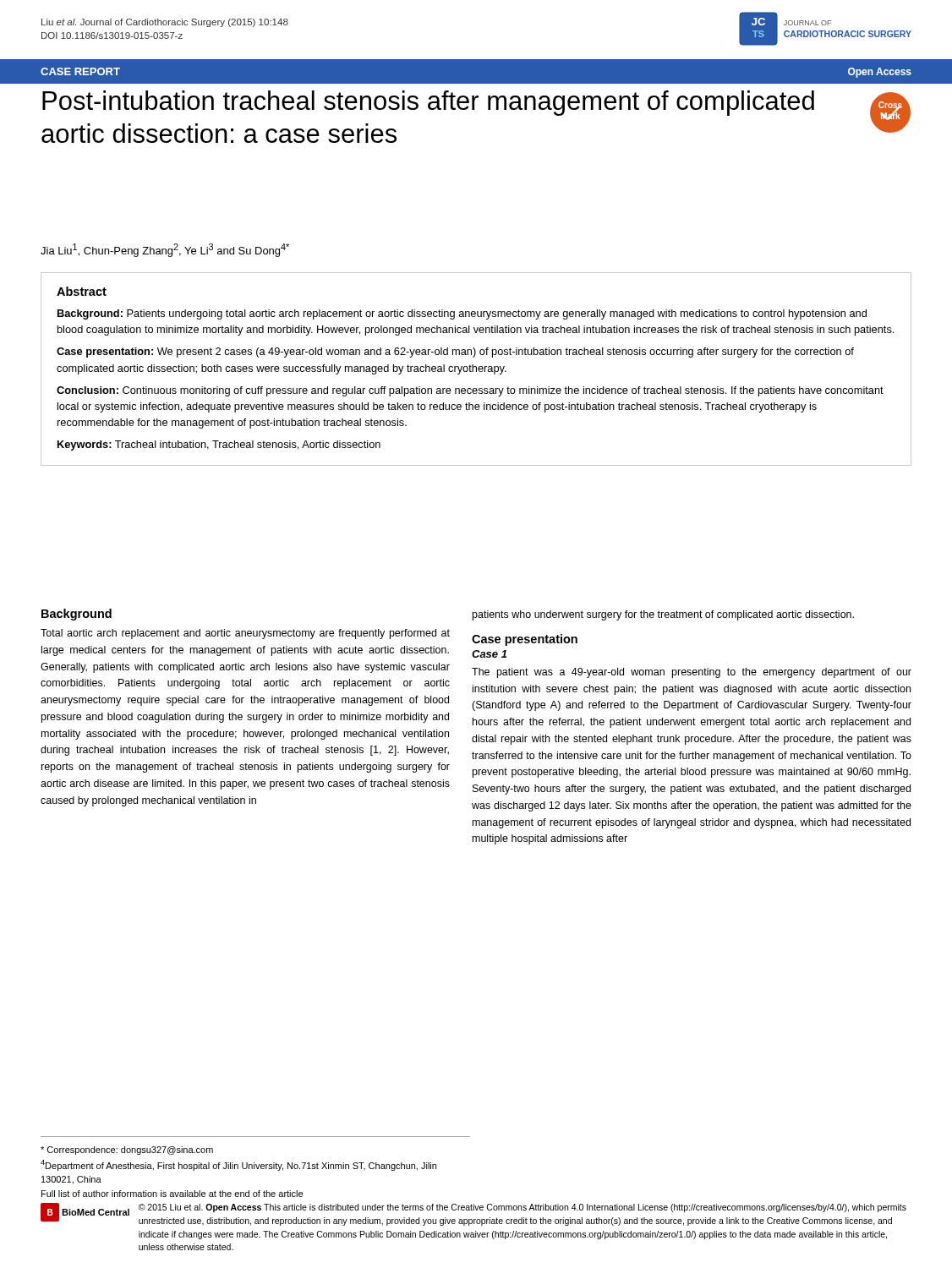The image size is (952, 1268).
Task: Click on the section header containing "Case 1"
Action: tap(490, 654)
